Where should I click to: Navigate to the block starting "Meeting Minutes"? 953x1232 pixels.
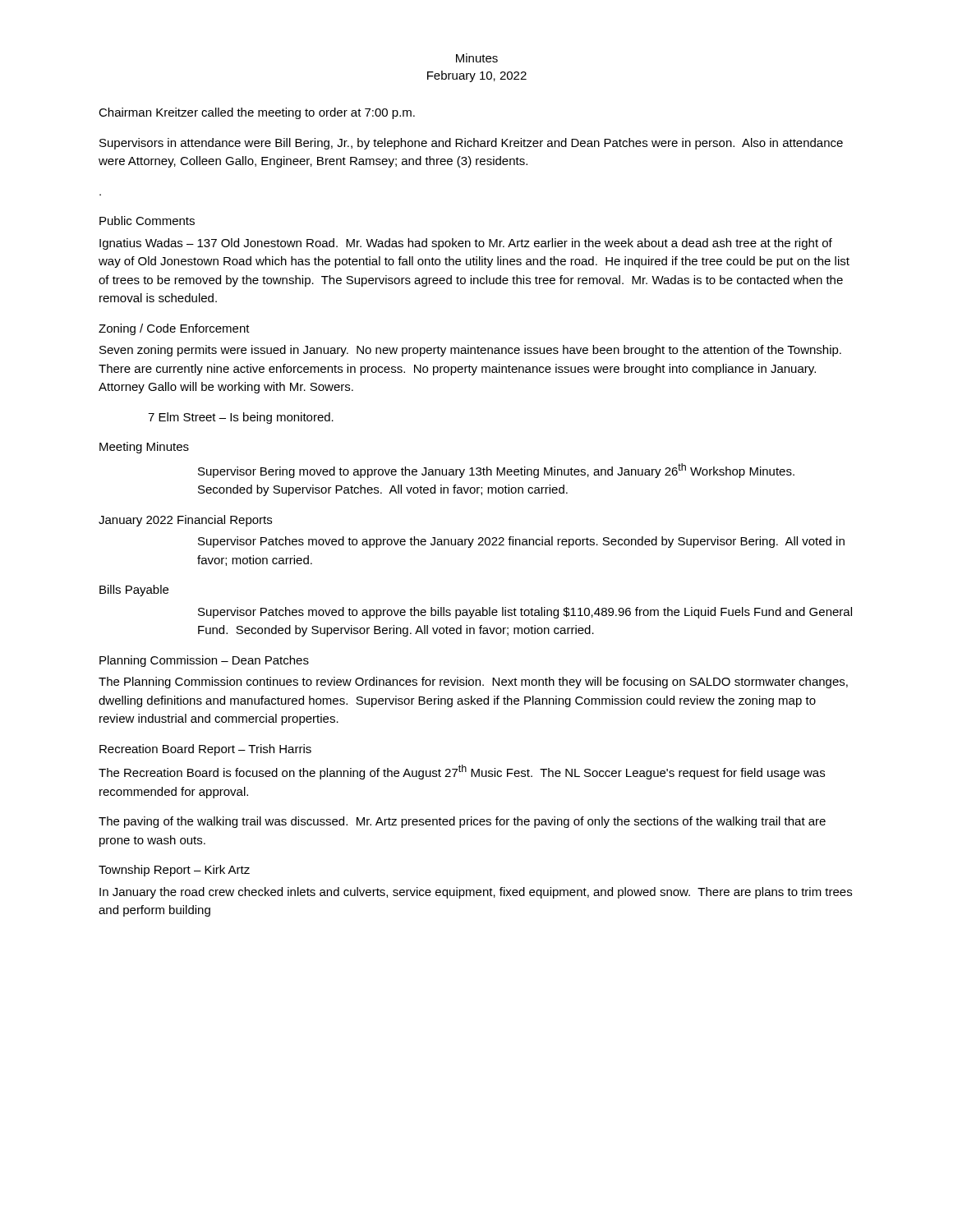[x=144, y=446]
